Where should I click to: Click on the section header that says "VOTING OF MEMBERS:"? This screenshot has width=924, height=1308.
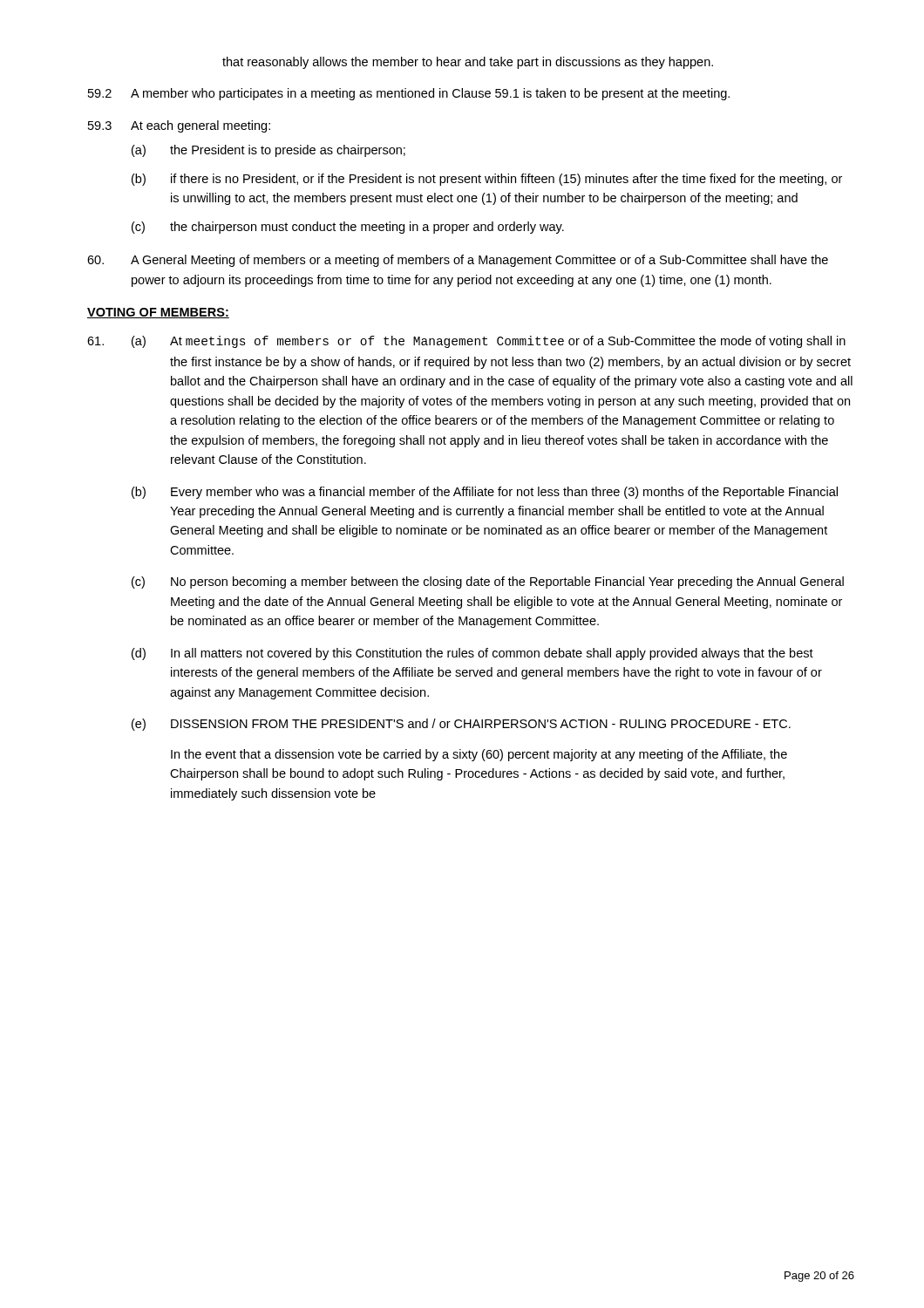point(158,312)
